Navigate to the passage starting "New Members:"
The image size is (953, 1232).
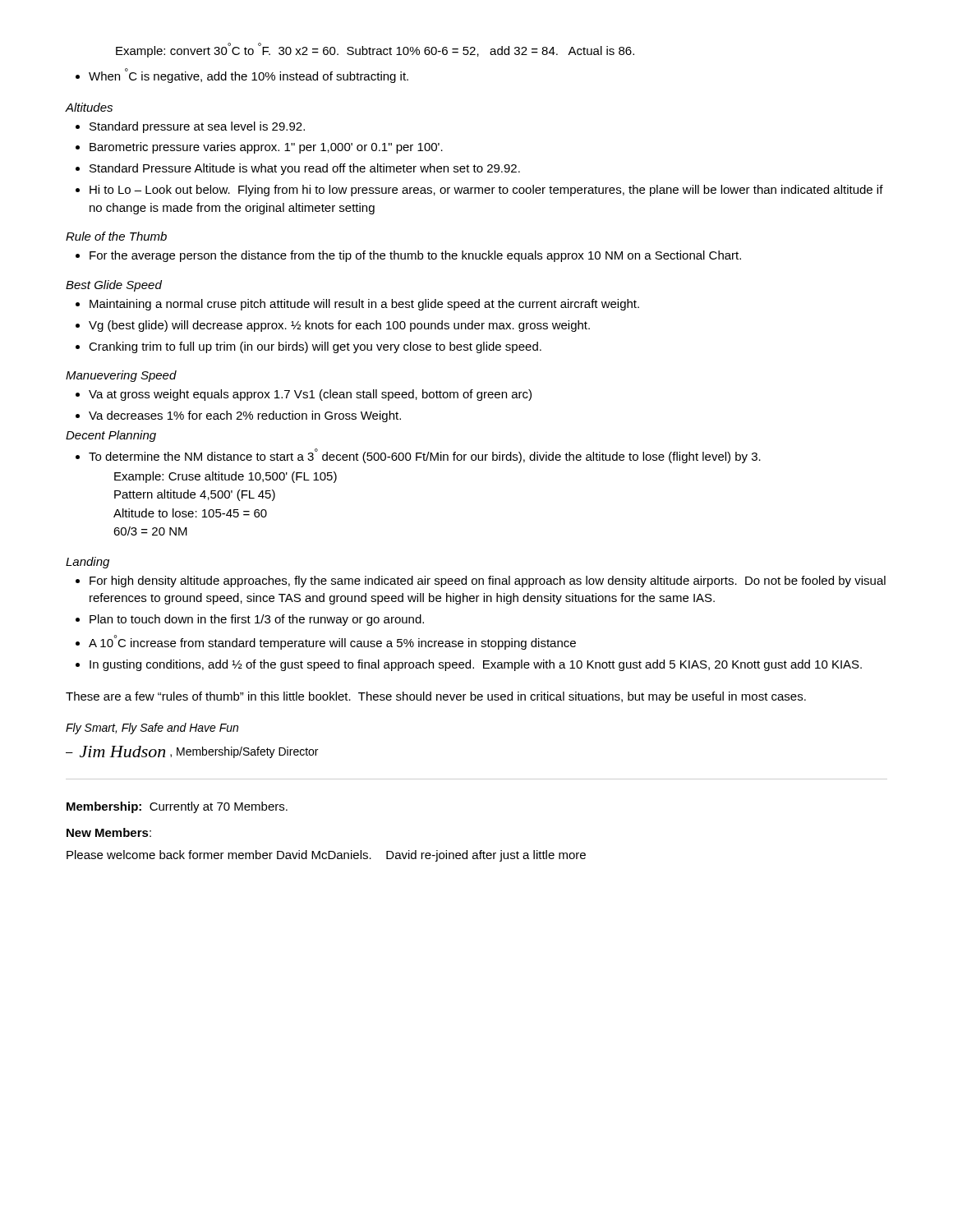point(109,832)
